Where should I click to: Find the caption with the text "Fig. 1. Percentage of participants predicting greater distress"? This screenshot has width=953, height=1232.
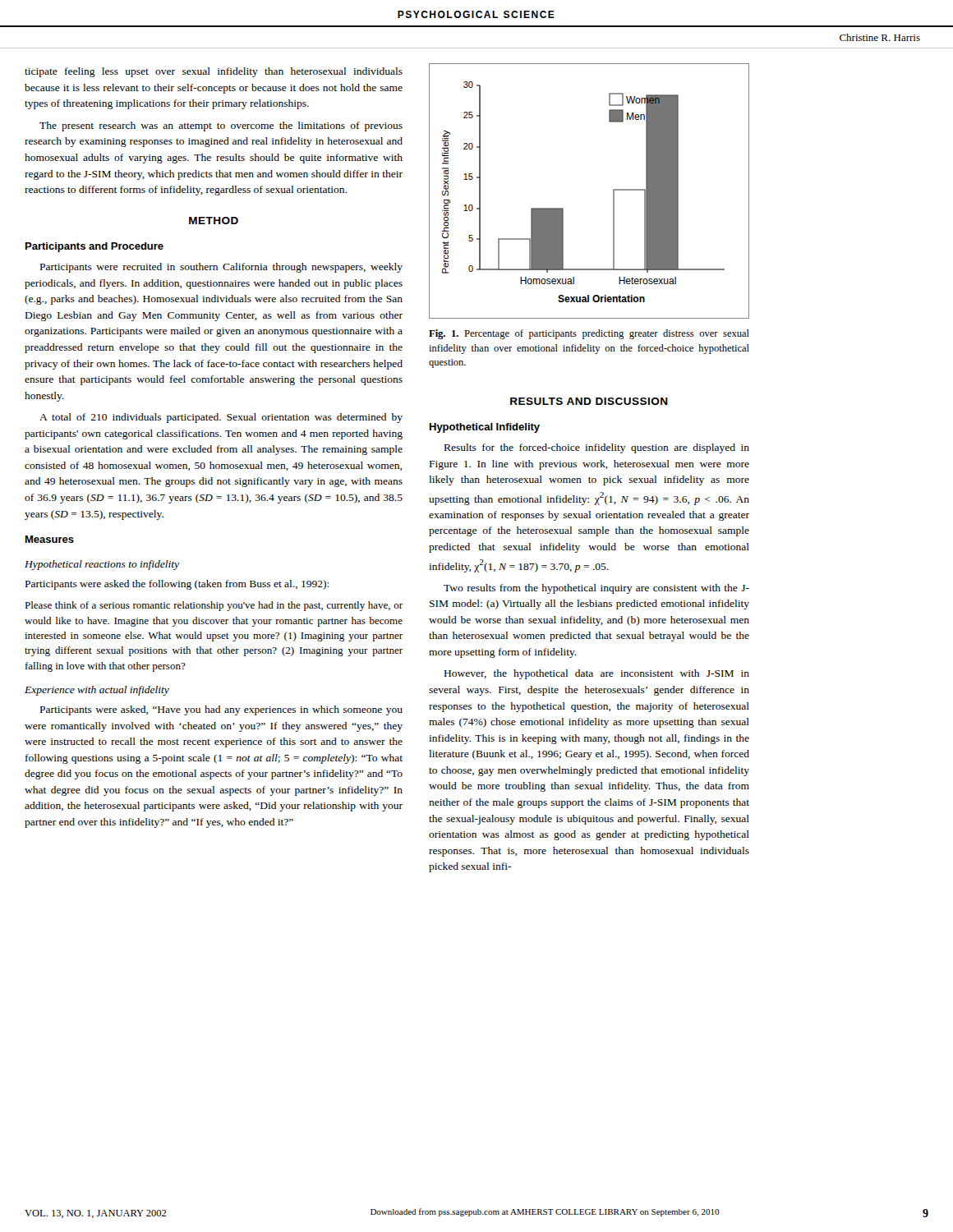tap(589, 348)
